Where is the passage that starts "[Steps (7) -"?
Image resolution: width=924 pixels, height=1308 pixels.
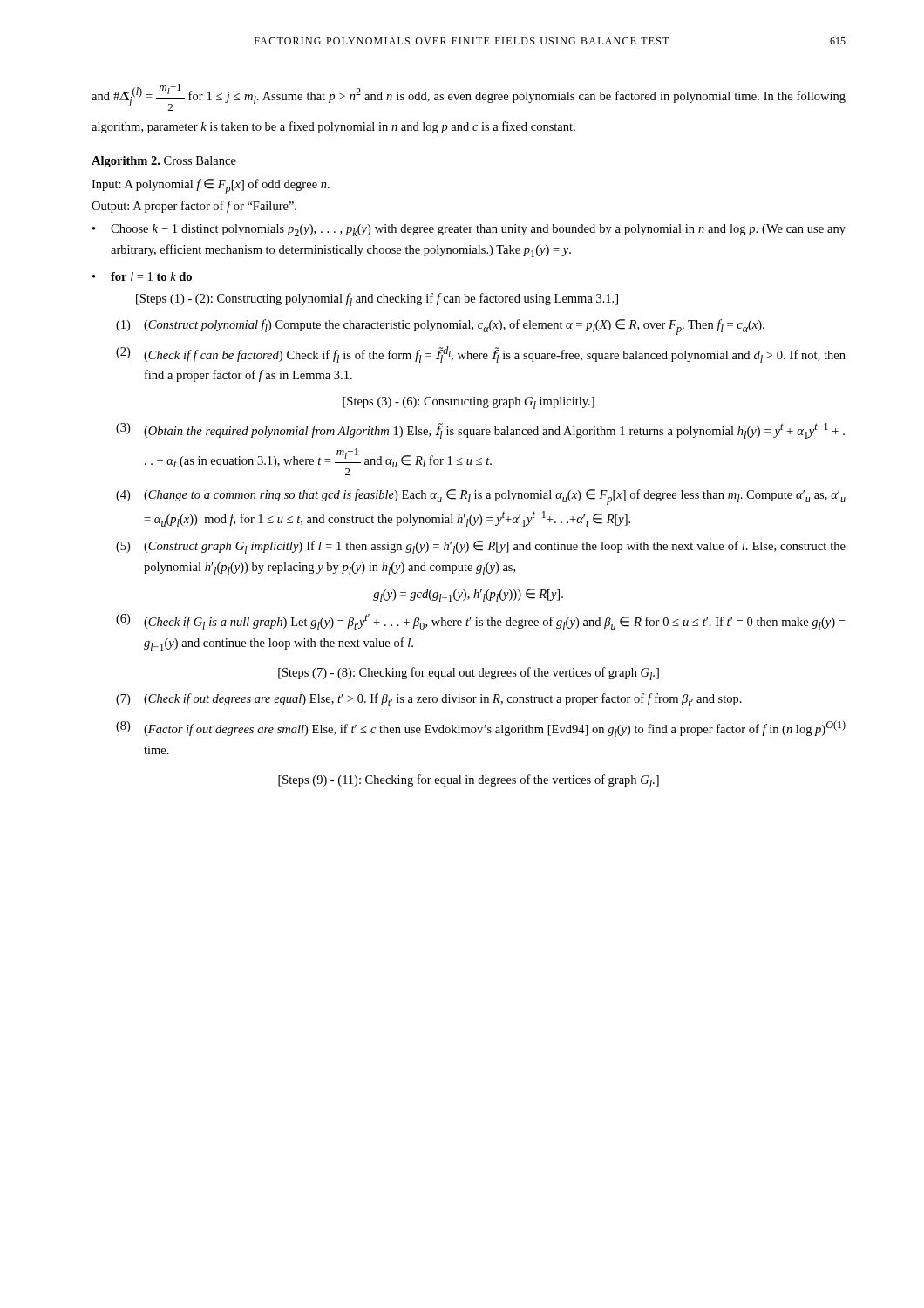[x=469, y=674]
